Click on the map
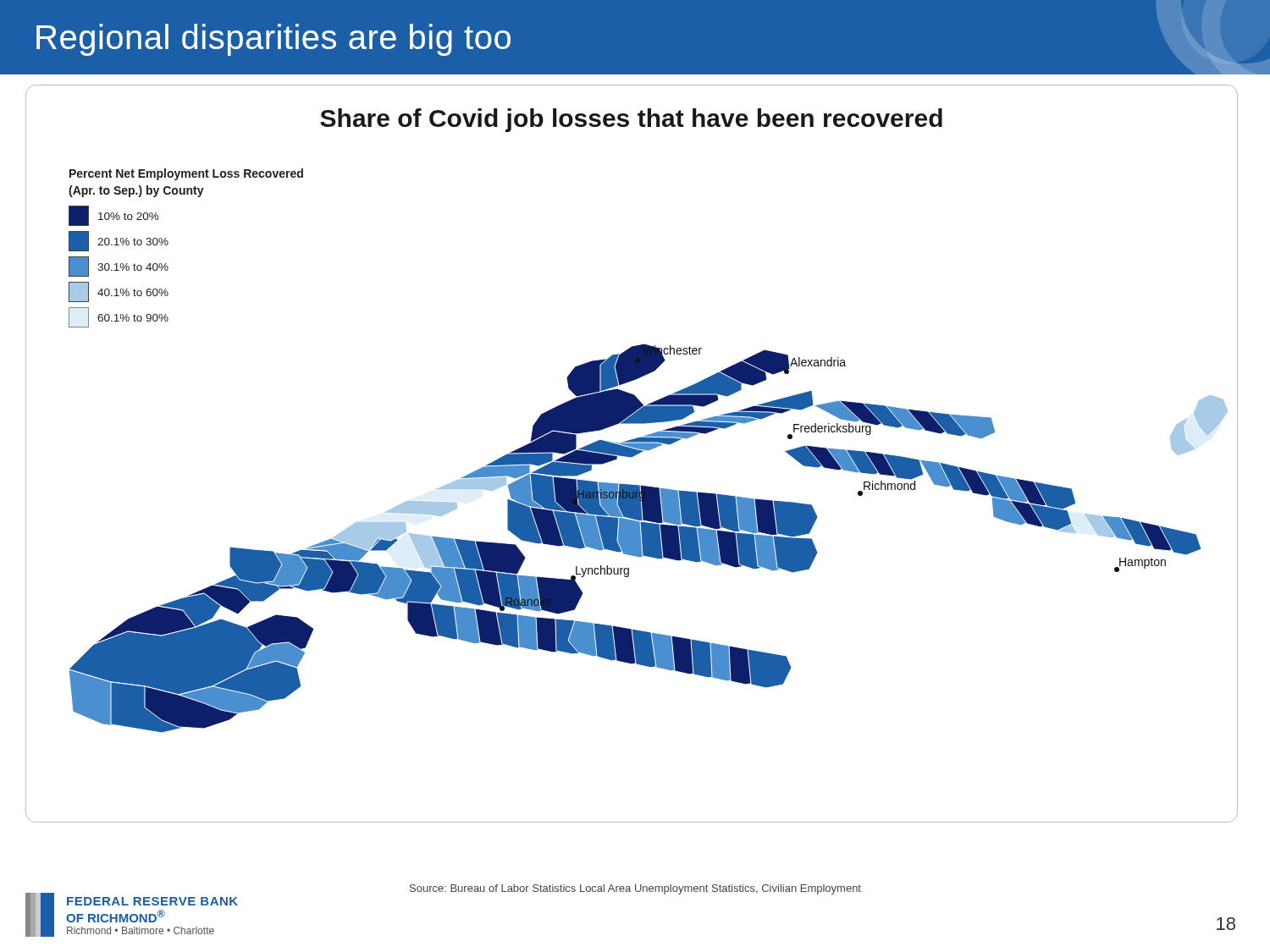 tap(632, 483)
